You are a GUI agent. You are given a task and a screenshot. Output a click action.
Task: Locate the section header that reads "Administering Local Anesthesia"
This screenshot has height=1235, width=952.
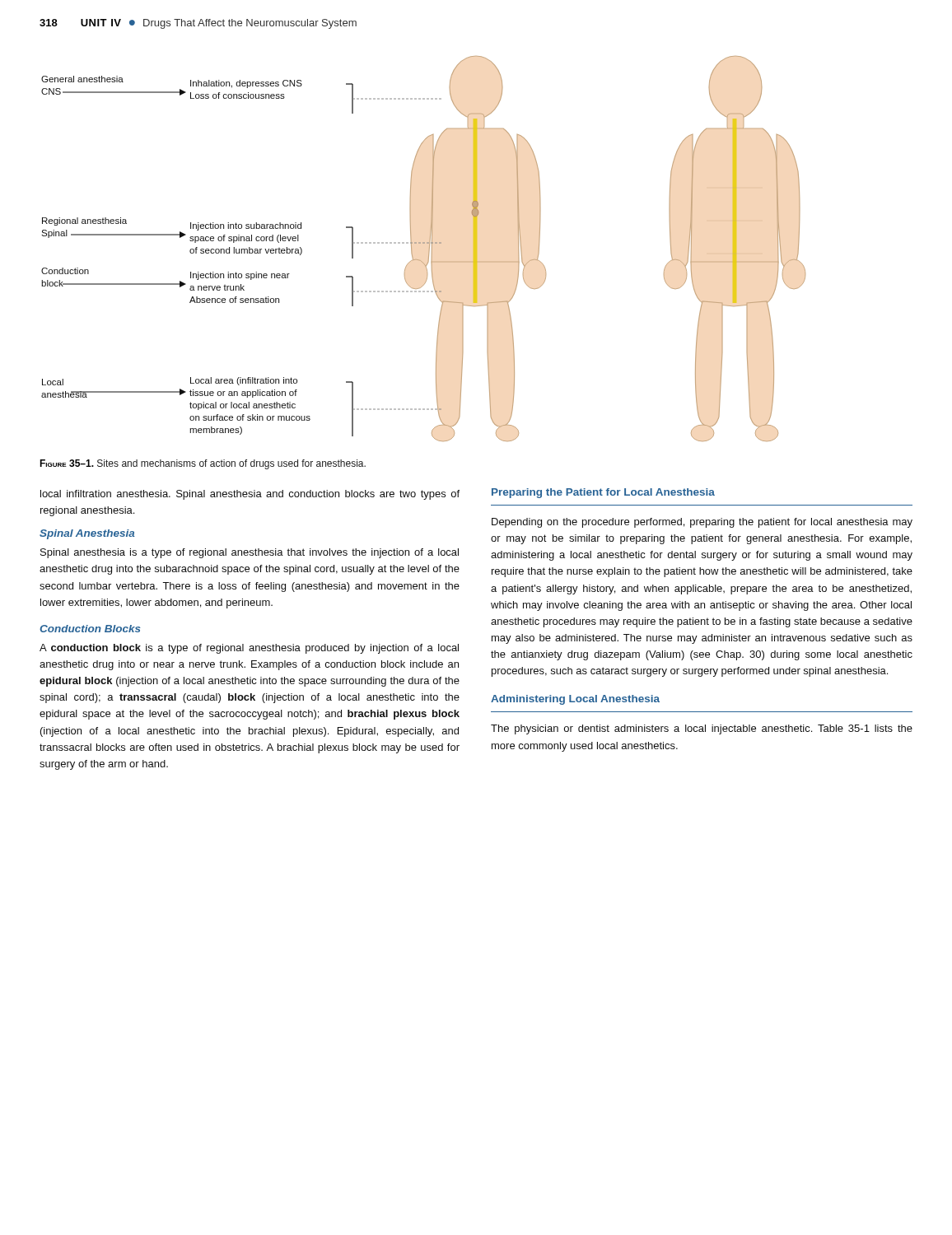tap(575, 699)
